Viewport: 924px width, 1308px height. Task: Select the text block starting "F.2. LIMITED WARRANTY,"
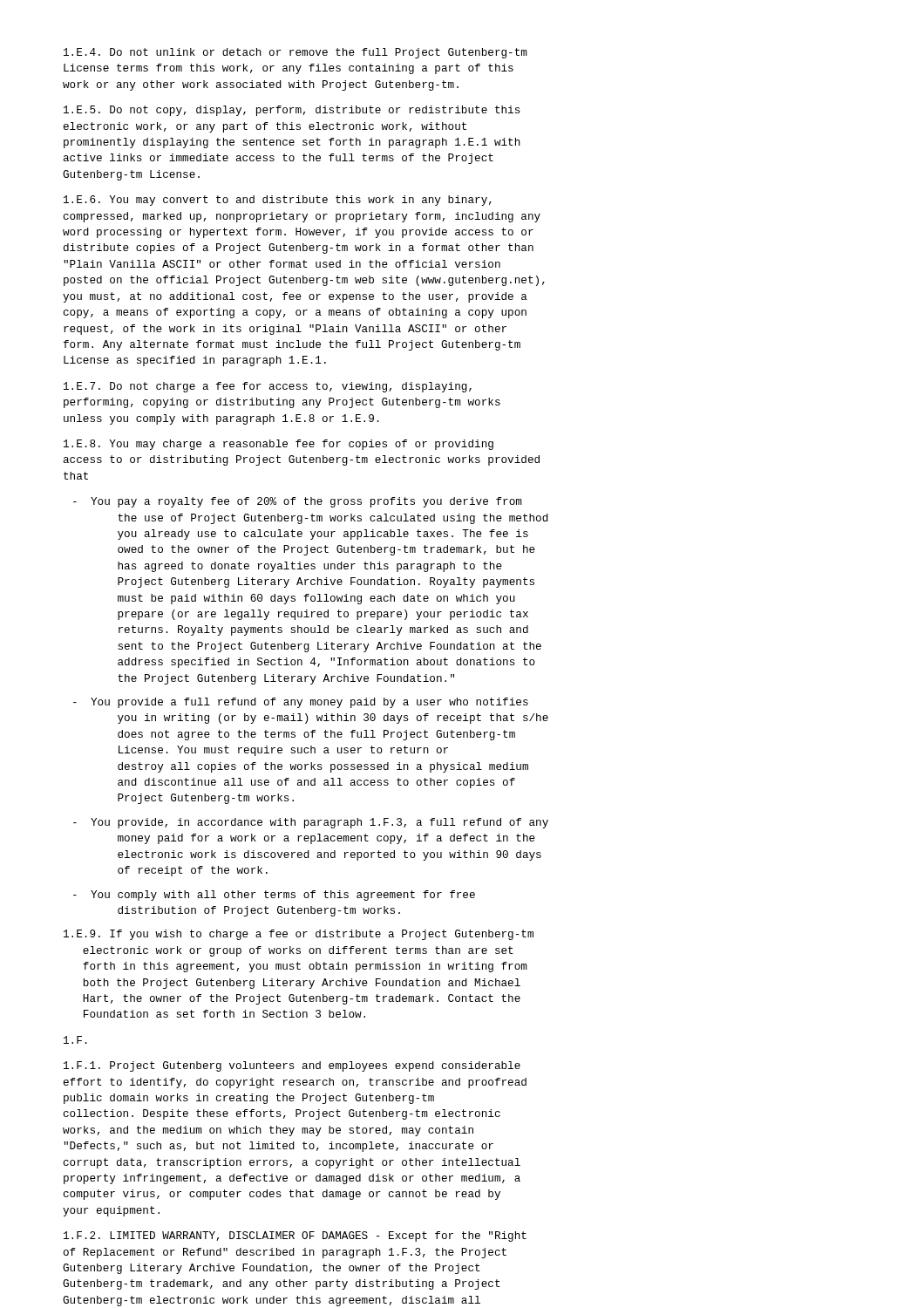(x=295, y=1269)
